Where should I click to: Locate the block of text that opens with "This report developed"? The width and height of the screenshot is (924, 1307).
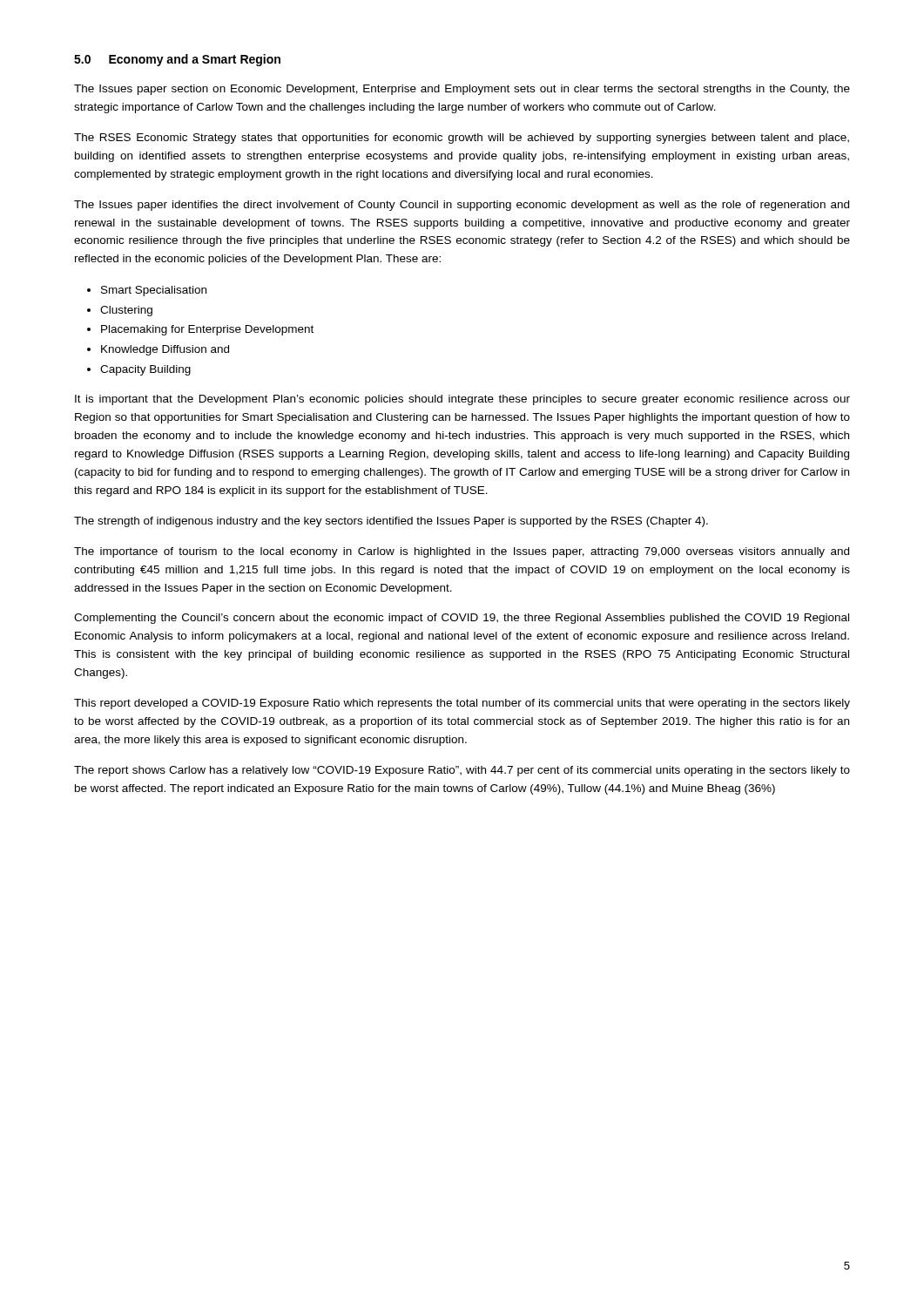tap(462, 721)
